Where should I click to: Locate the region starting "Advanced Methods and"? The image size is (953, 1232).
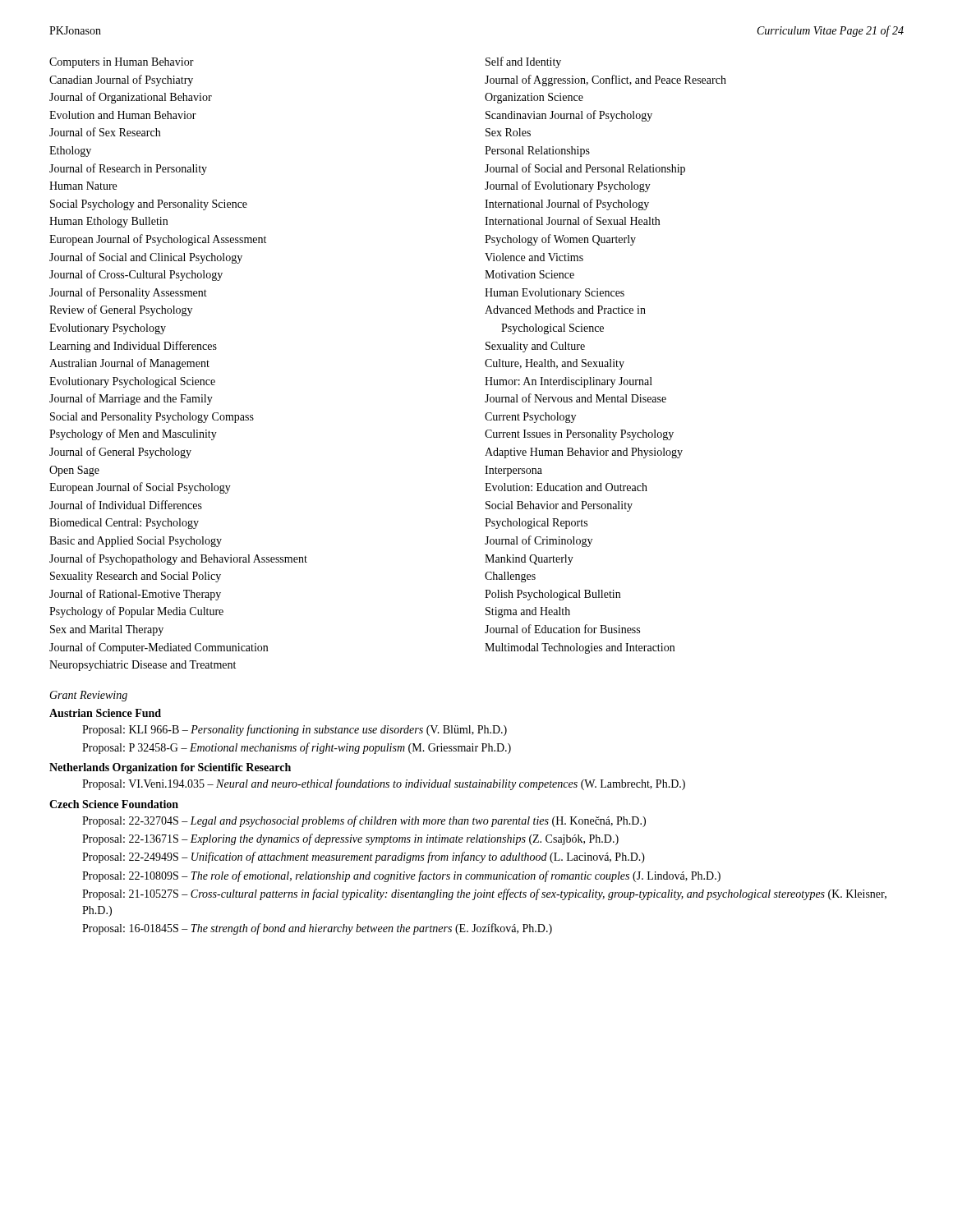pyautogui.click(x=565, y=310)
